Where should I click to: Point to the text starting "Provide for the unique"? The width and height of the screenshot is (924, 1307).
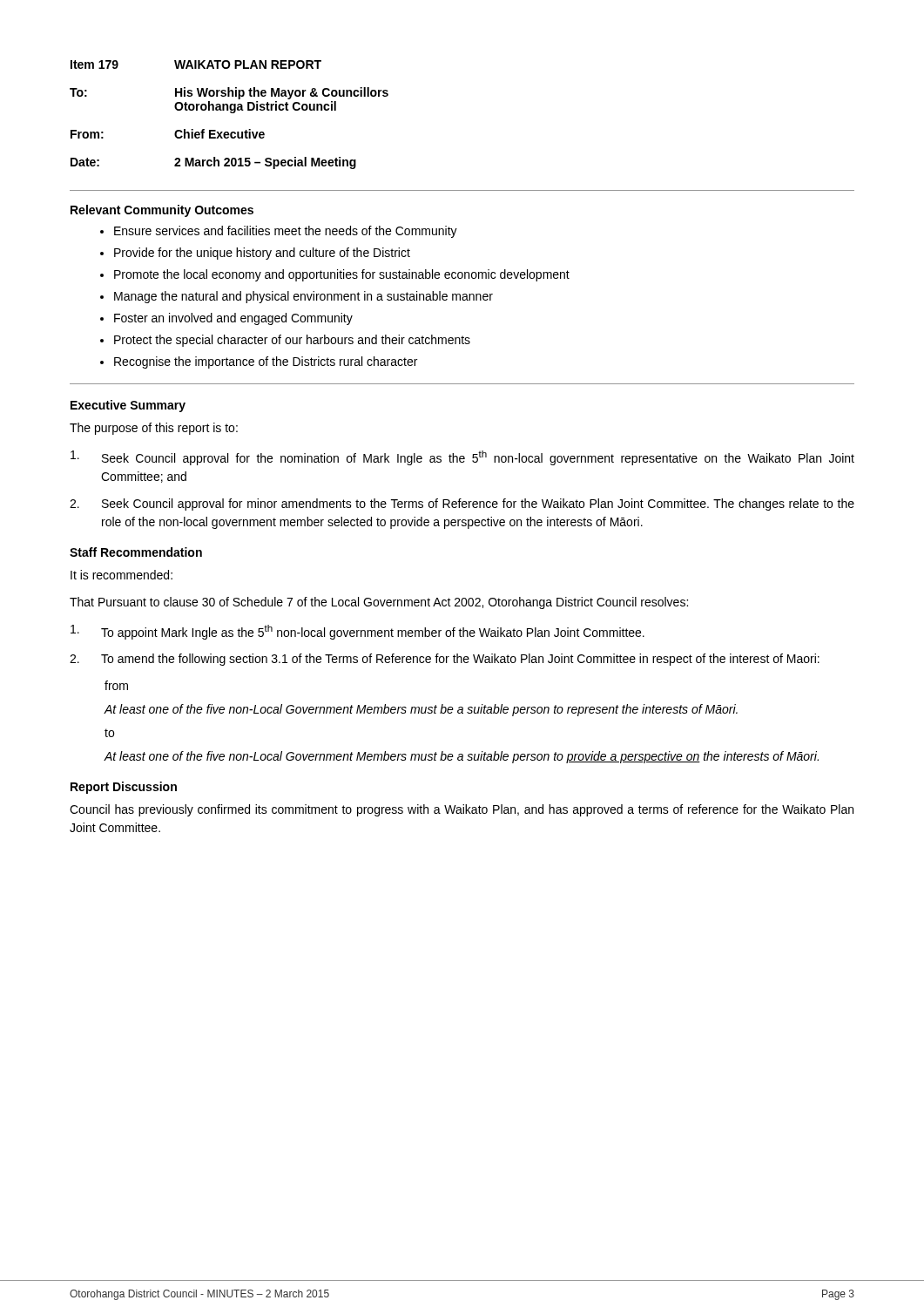pyautogui.click(x=255, y=254)
